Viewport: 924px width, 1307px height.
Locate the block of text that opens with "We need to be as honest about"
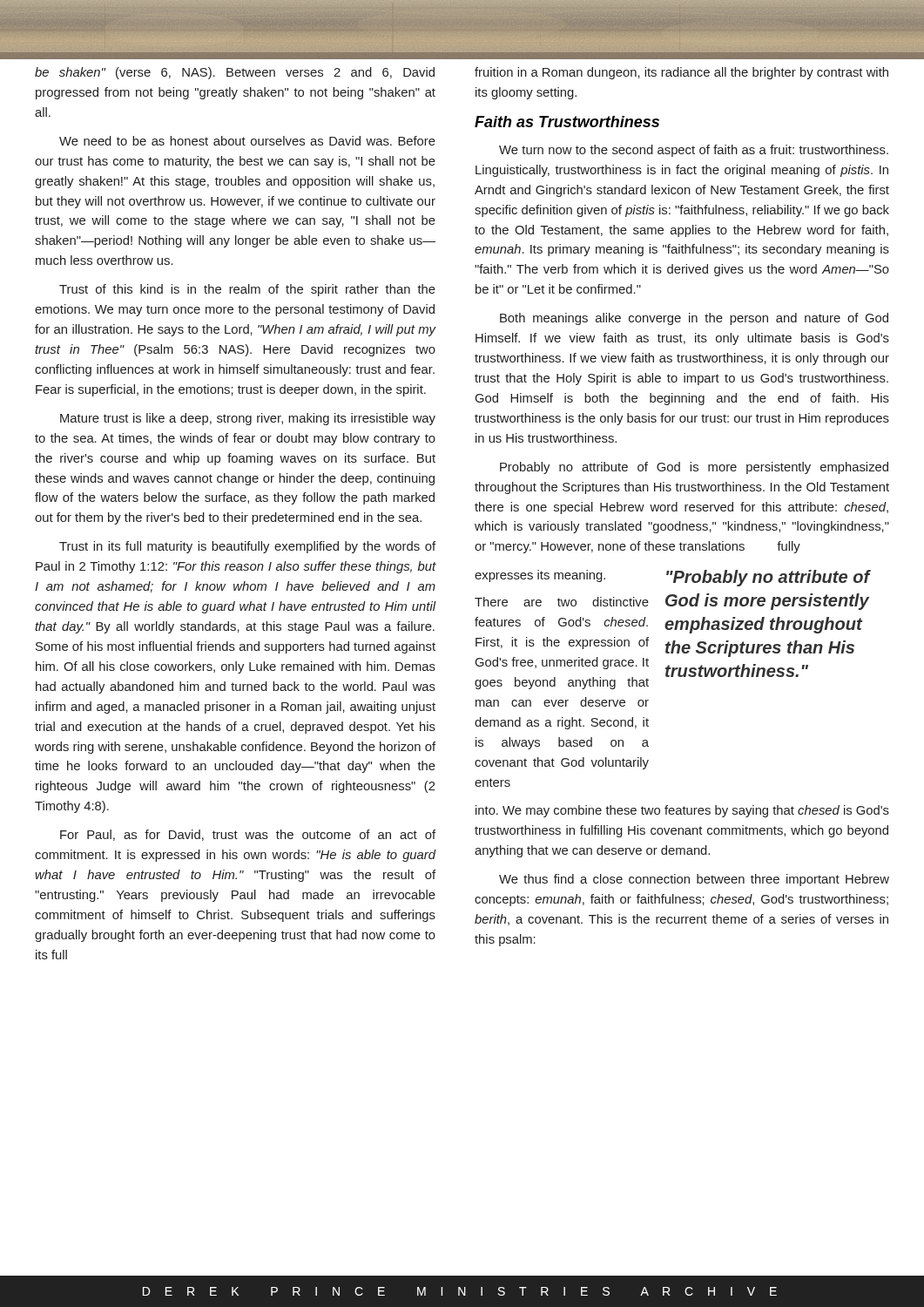(x=235, y=201)
